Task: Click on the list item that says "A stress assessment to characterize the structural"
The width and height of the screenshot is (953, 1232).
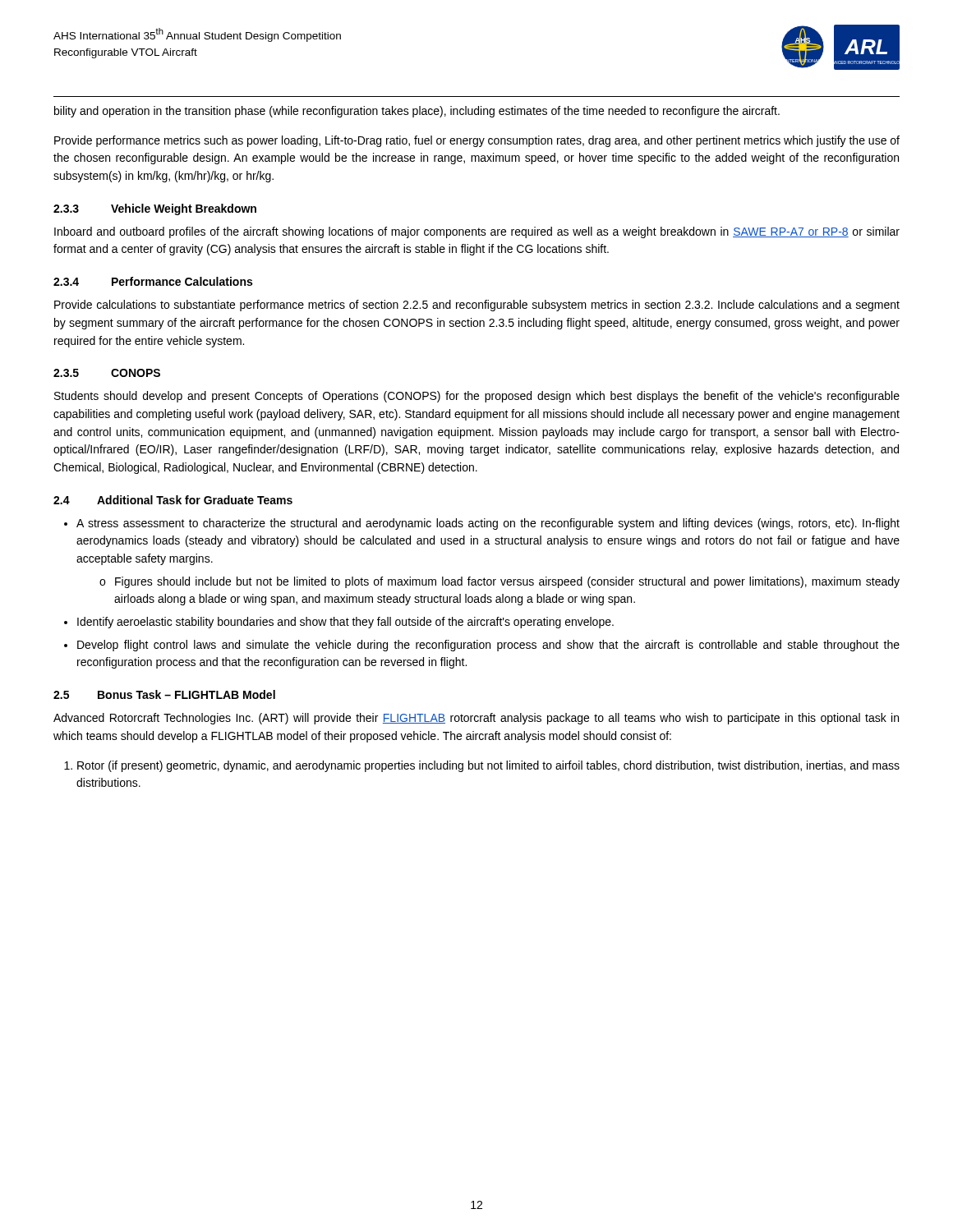Action: pyautogui.click(x=488, y=524)
